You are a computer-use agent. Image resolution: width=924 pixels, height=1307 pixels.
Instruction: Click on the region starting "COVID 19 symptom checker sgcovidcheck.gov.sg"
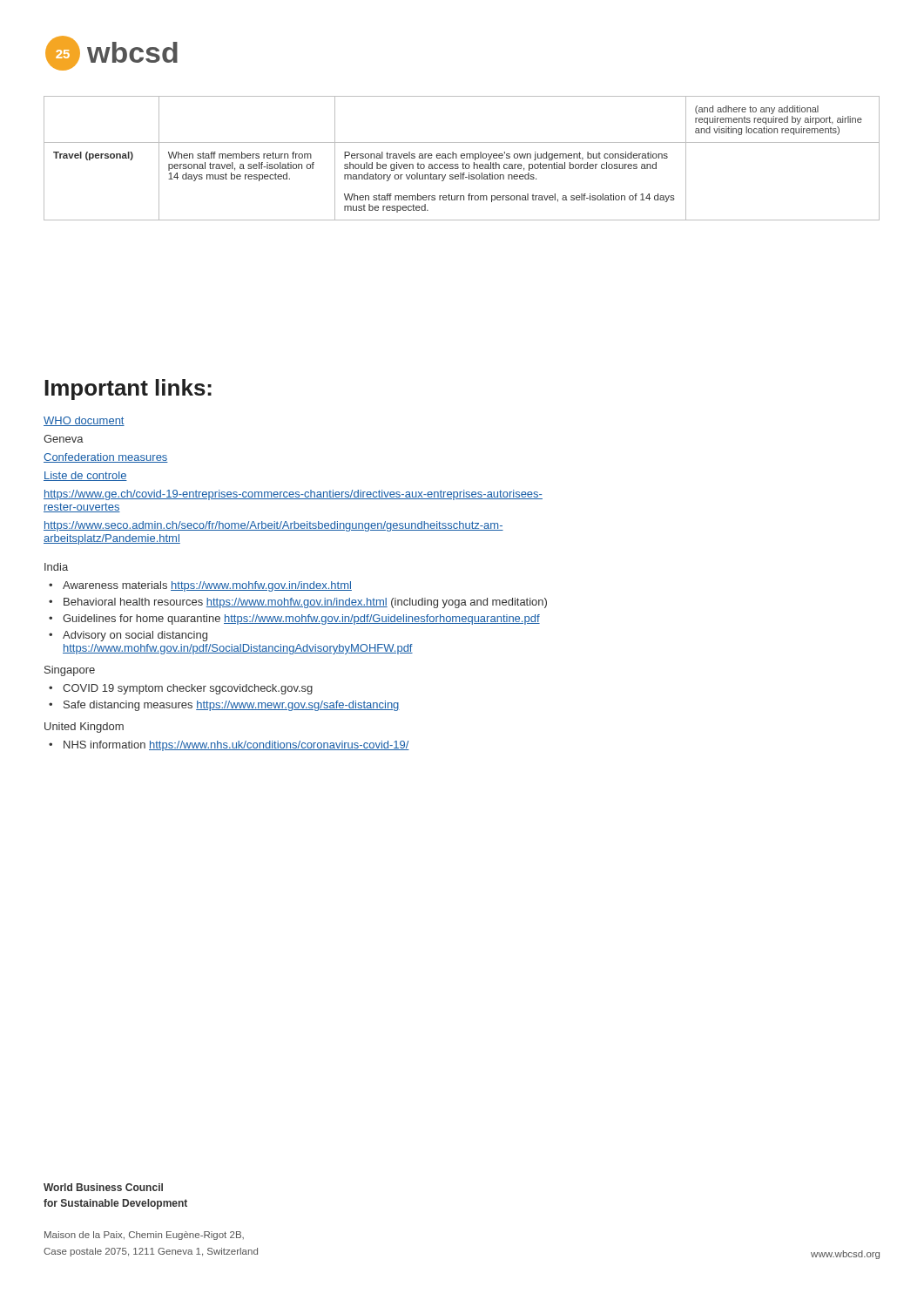pyautogui.click(x=188, y=688)
